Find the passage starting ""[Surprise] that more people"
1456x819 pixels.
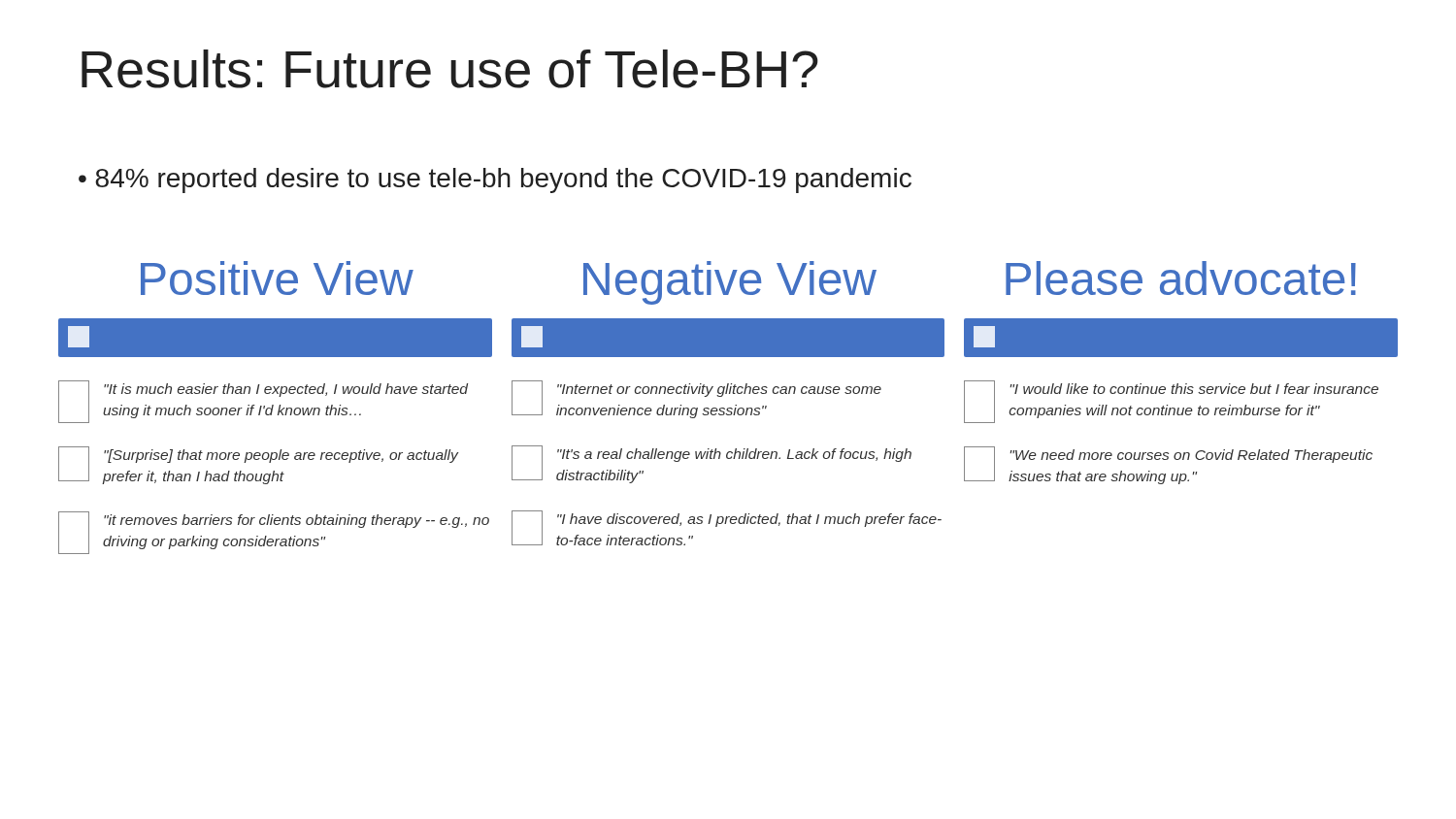pyautogui.click(x=275, y=466)
